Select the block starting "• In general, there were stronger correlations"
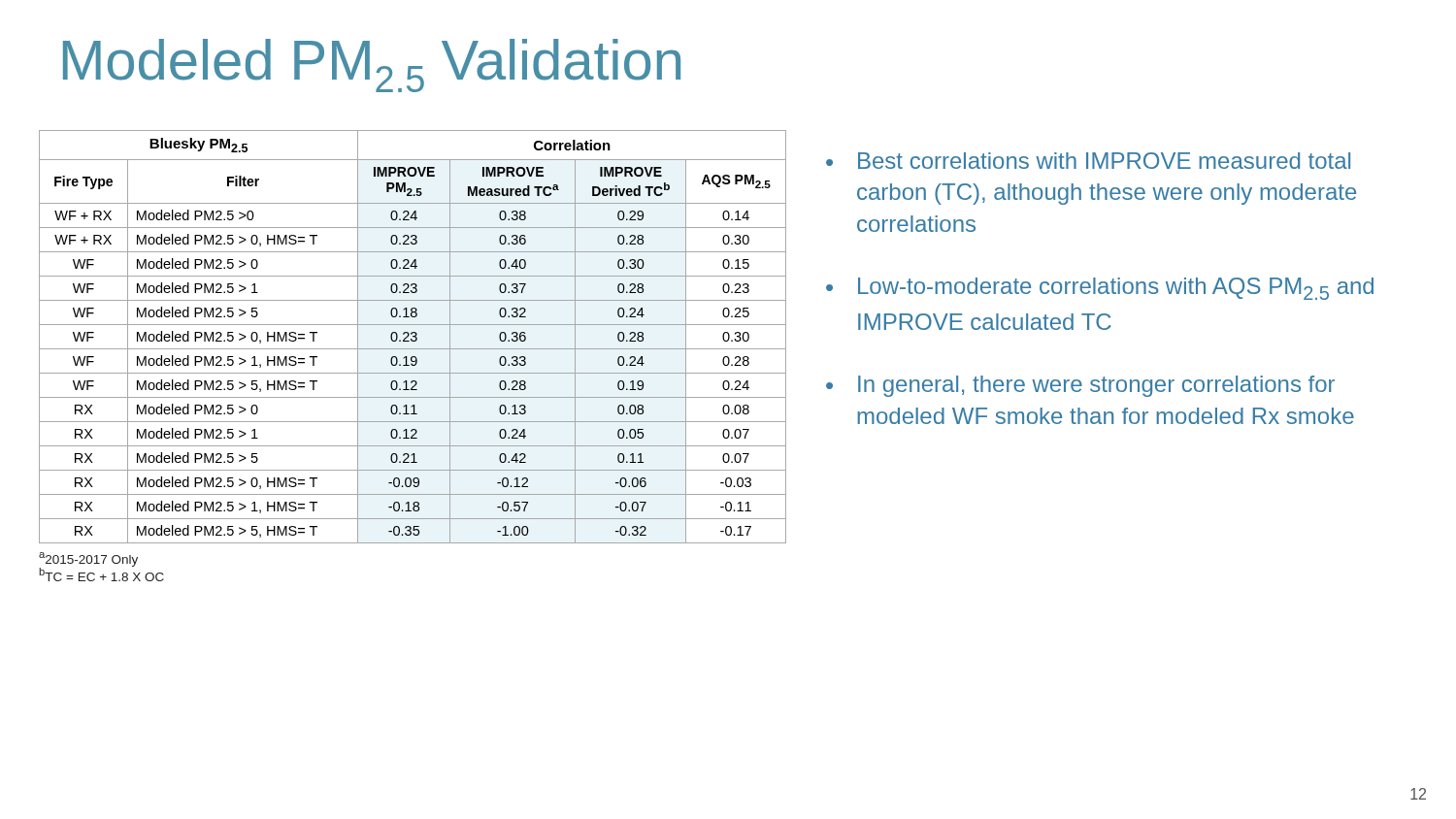 tap(1116, 401)
